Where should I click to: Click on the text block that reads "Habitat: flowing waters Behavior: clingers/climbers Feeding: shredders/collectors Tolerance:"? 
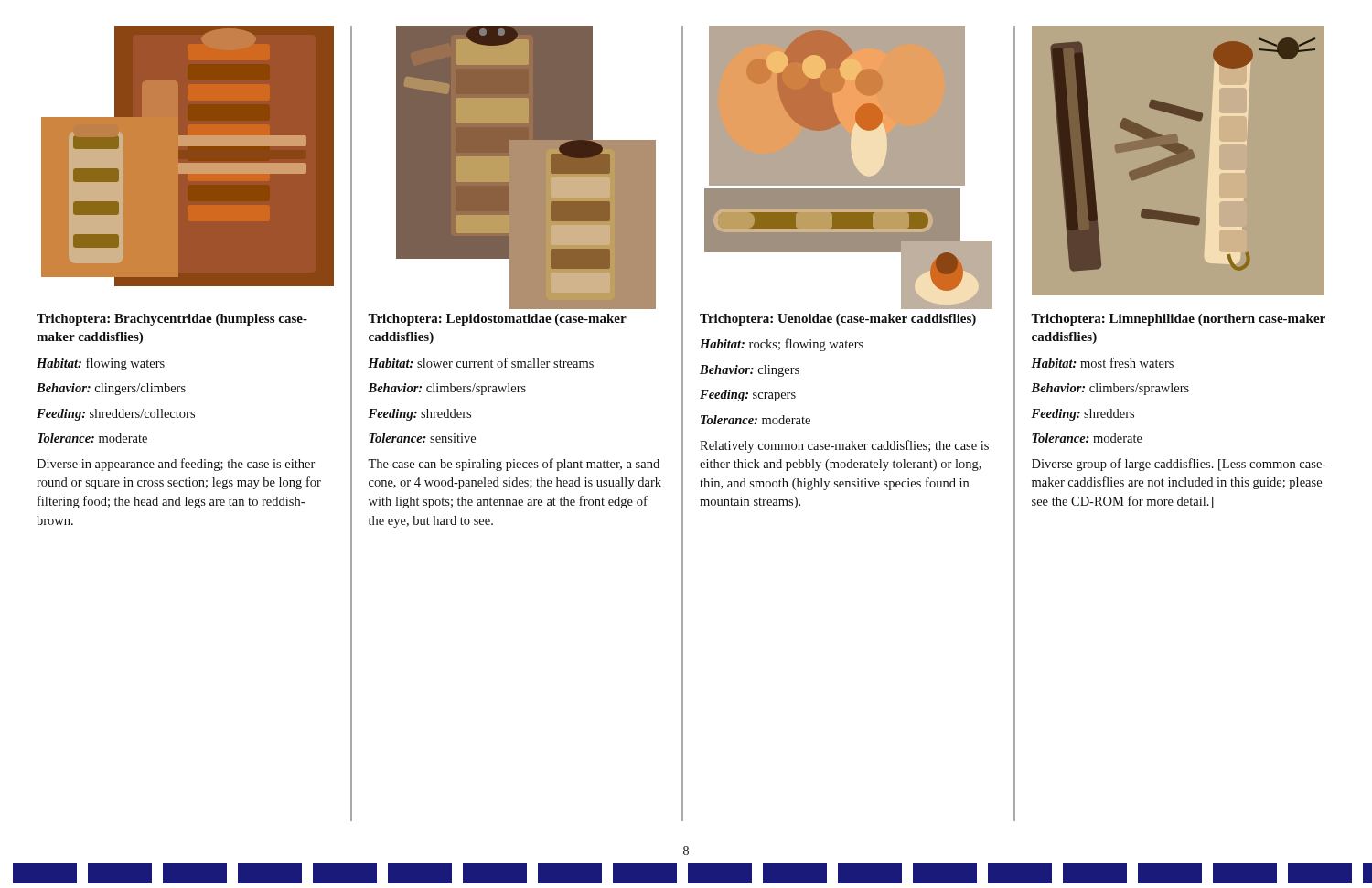coord(101,364)
